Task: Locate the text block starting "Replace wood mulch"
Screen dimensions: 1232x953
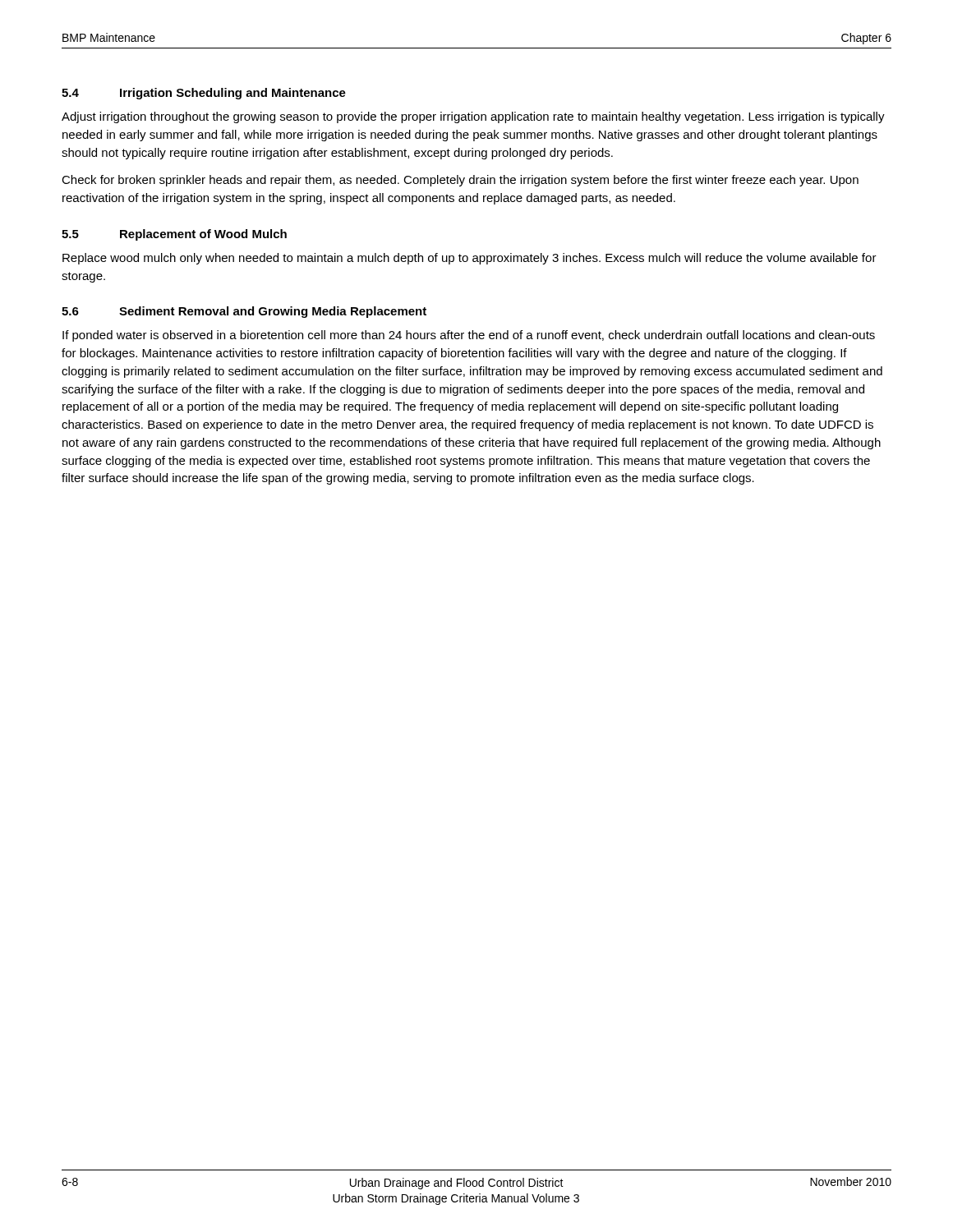Action: (469, 266)
